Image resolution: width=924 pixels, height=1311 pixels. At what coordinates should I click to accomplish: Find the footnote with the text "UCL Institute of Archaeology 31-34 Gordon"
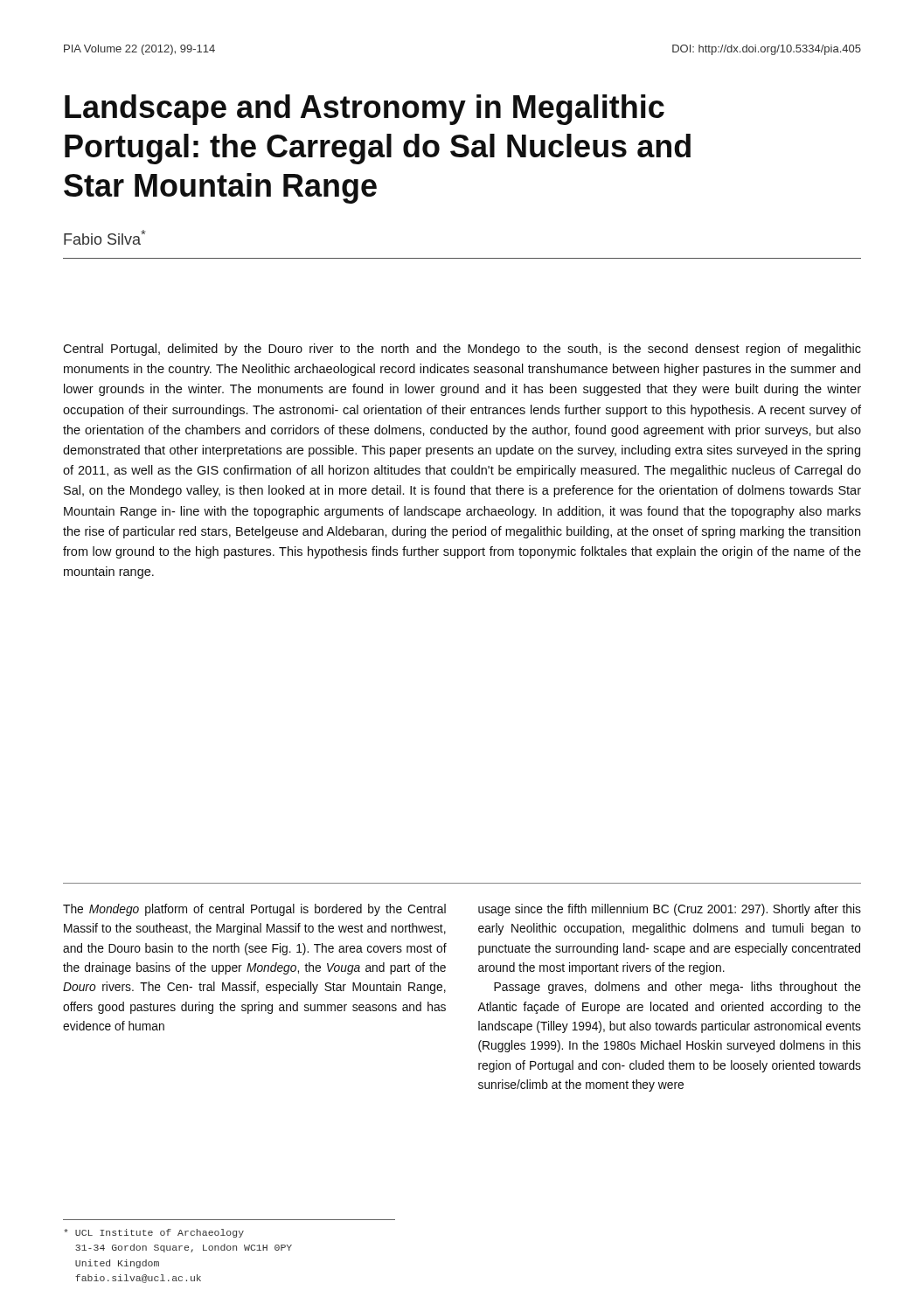point(229,1252)
